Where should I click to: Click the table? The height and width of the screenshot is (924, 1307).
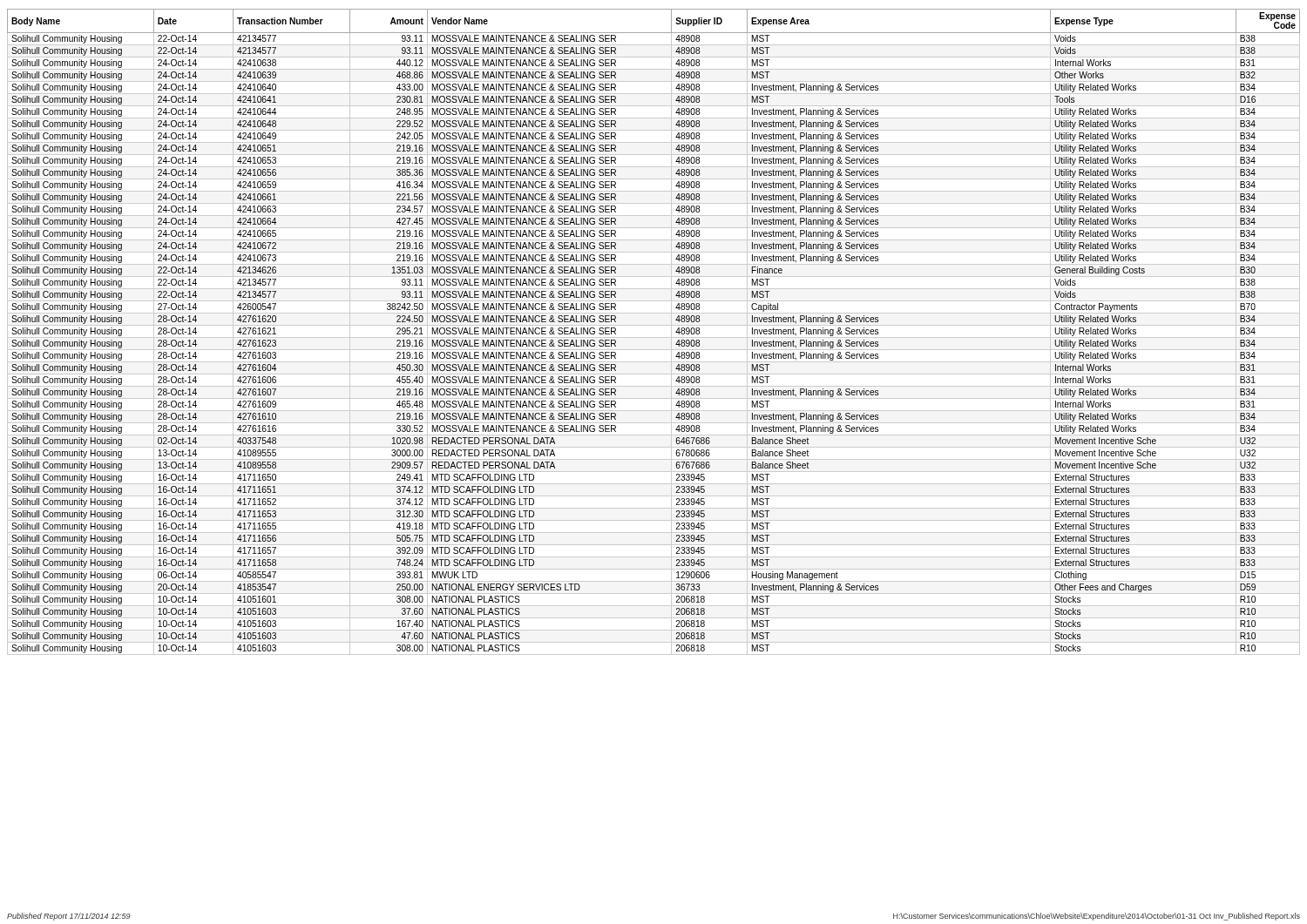click(654, 332)
